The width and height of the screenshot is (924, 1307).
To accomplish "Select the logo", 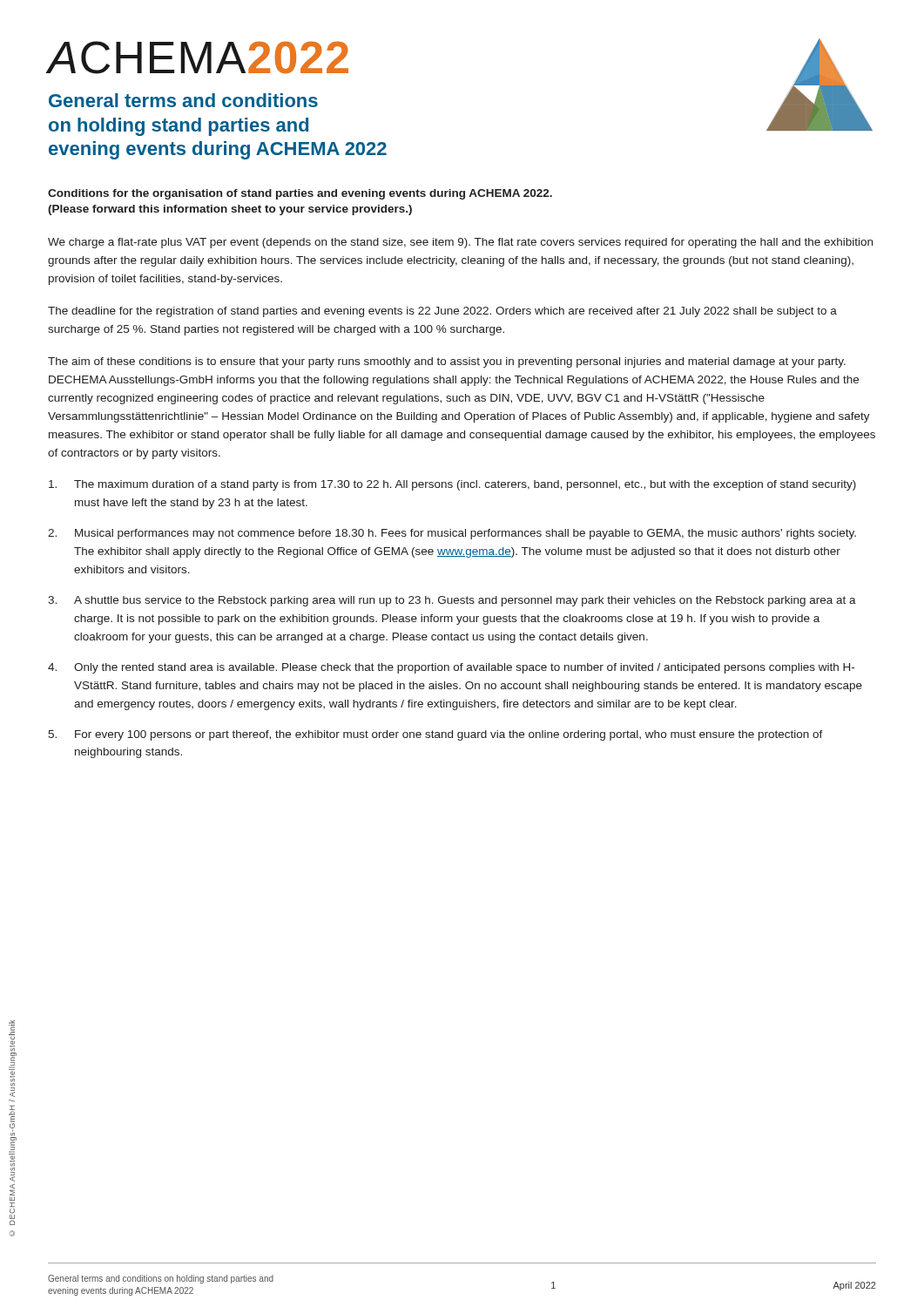I will (819, 85).
